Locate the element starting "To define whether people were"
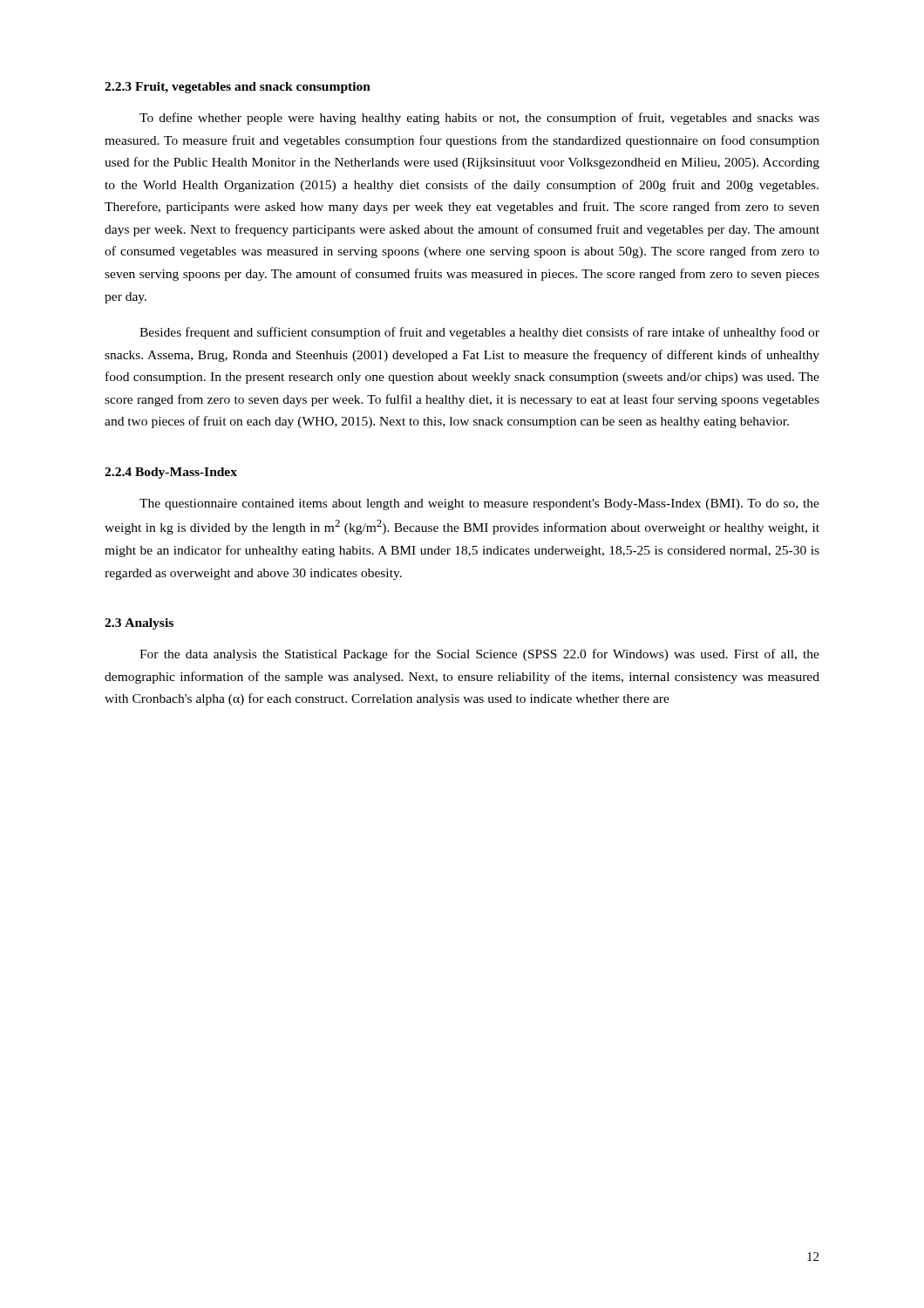 (462, 206)
